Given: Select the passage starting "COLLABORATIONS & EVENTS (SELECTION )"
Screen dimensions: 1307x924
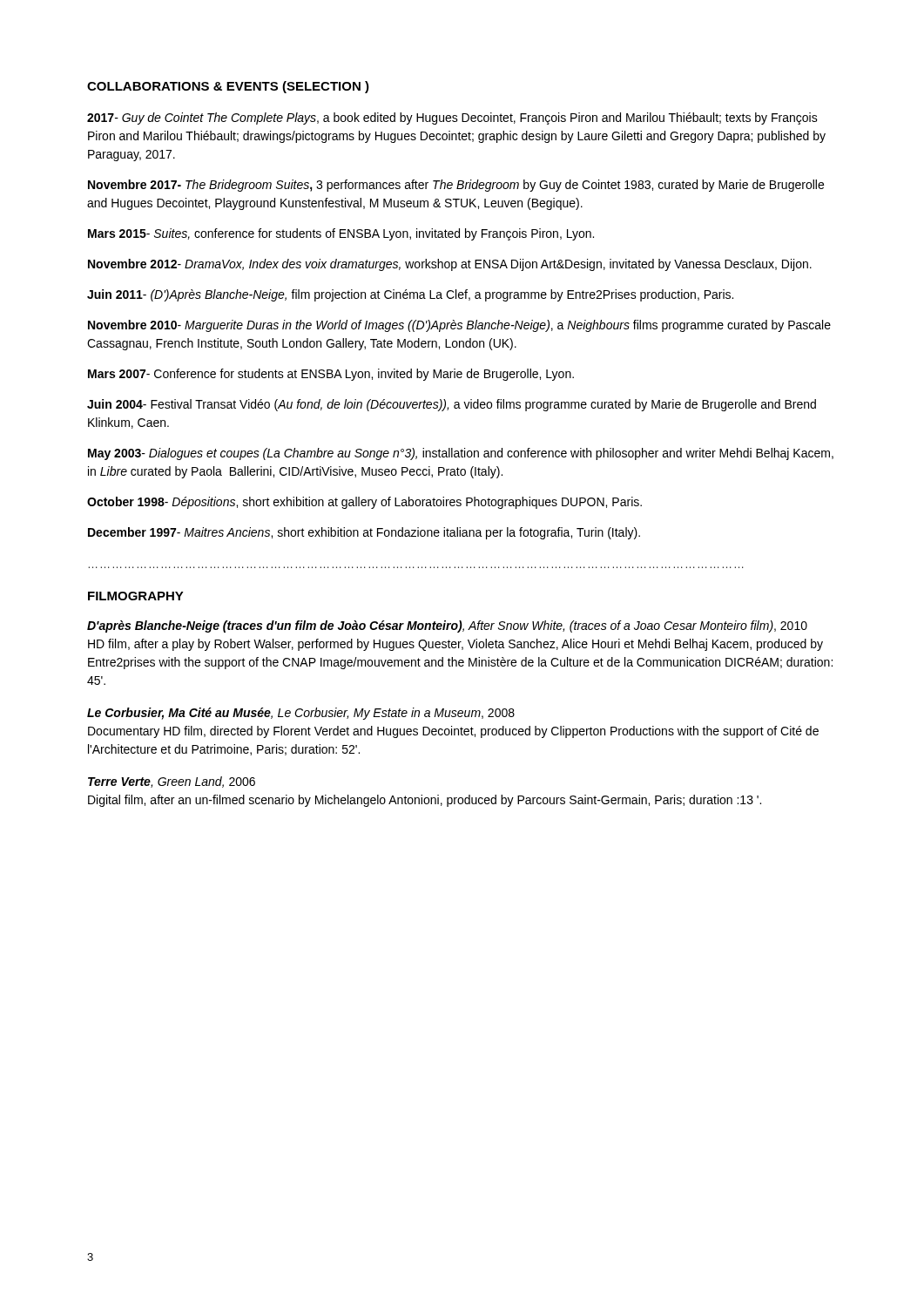Looking at the screenshot, I should tap(228, 86).
